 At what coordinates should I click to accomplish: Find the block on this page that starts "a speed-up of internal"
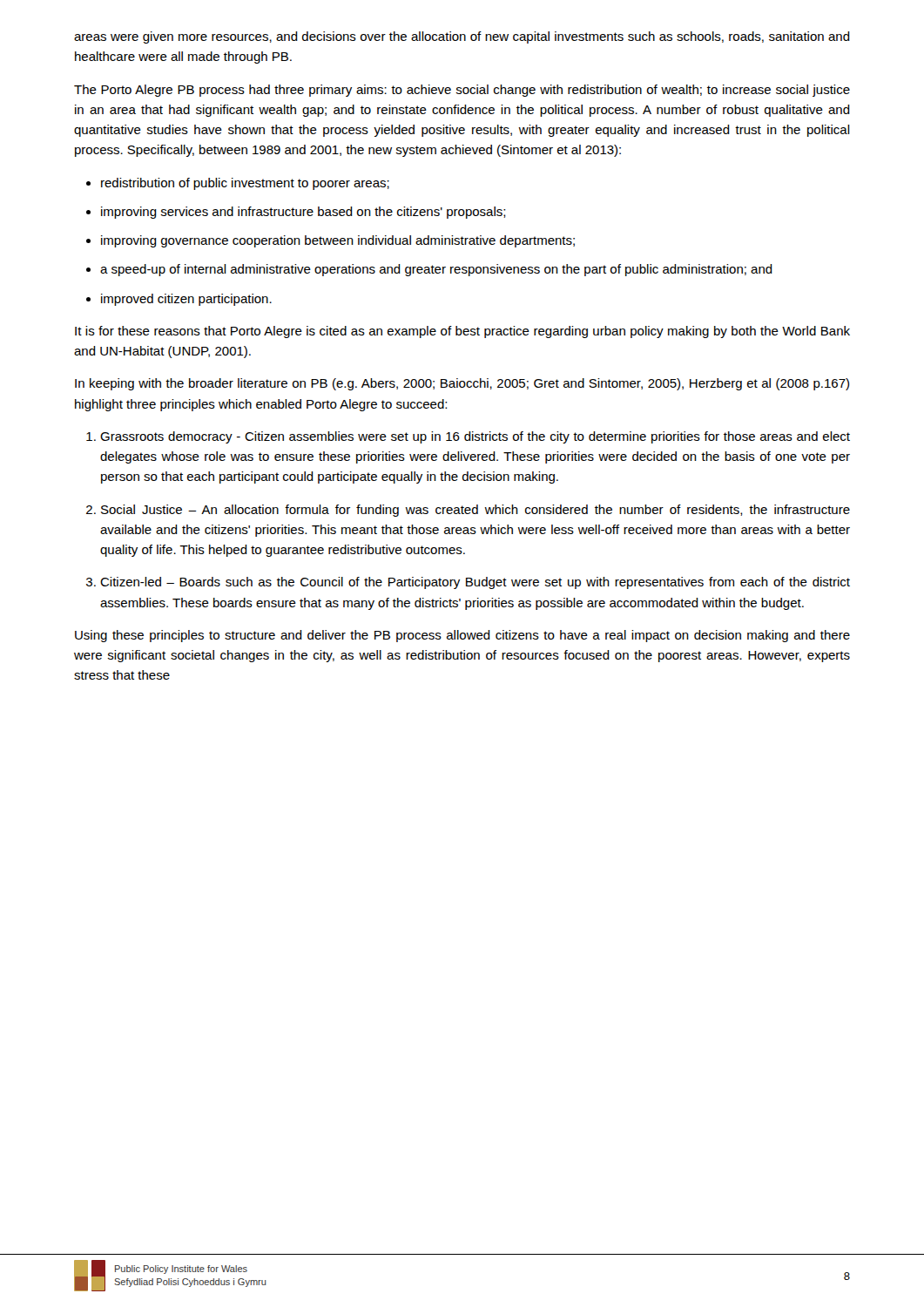point(475,269)
